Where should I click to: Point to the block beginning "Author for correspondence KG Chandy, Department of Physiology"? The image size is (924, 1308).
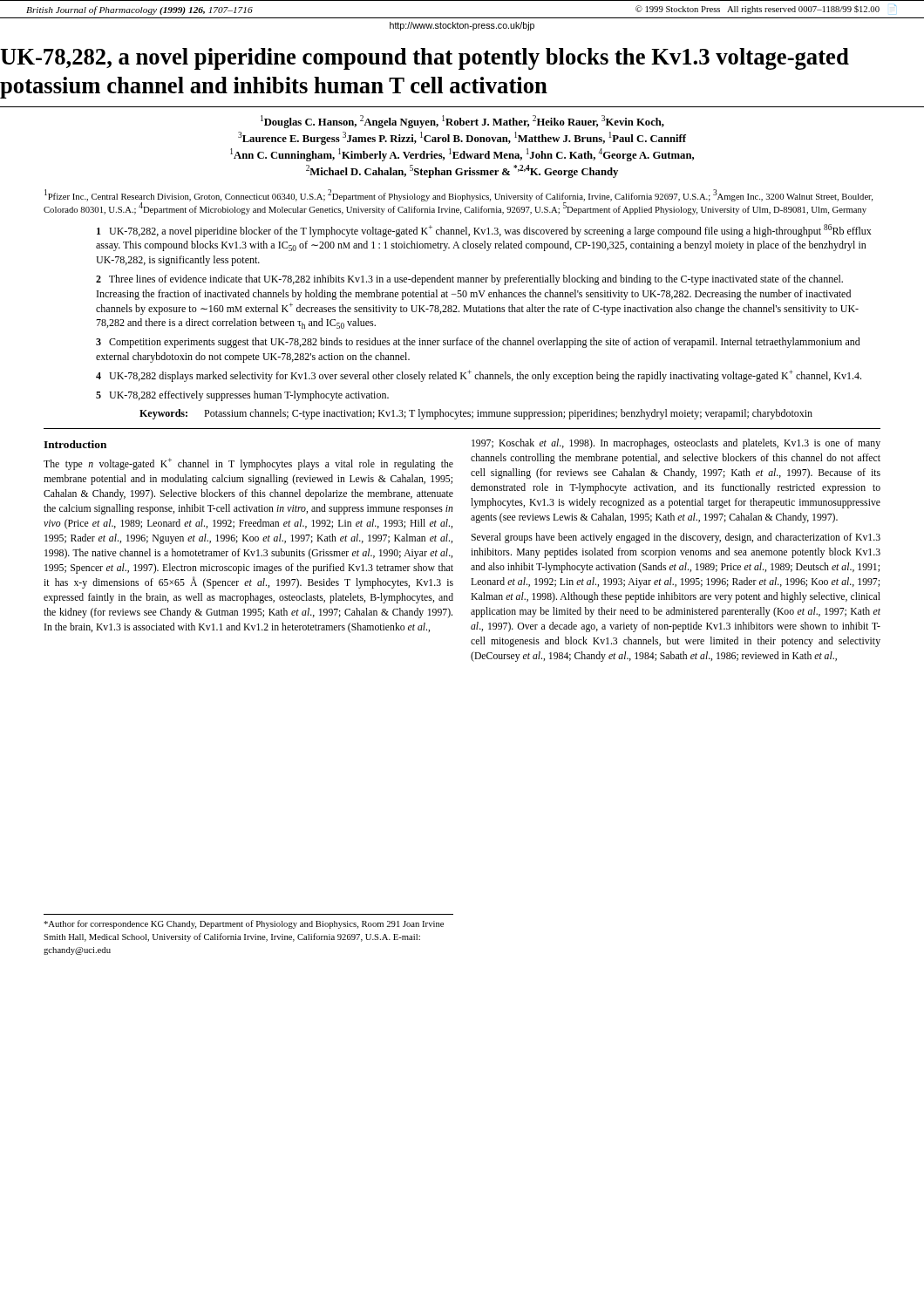coord(244,937)
